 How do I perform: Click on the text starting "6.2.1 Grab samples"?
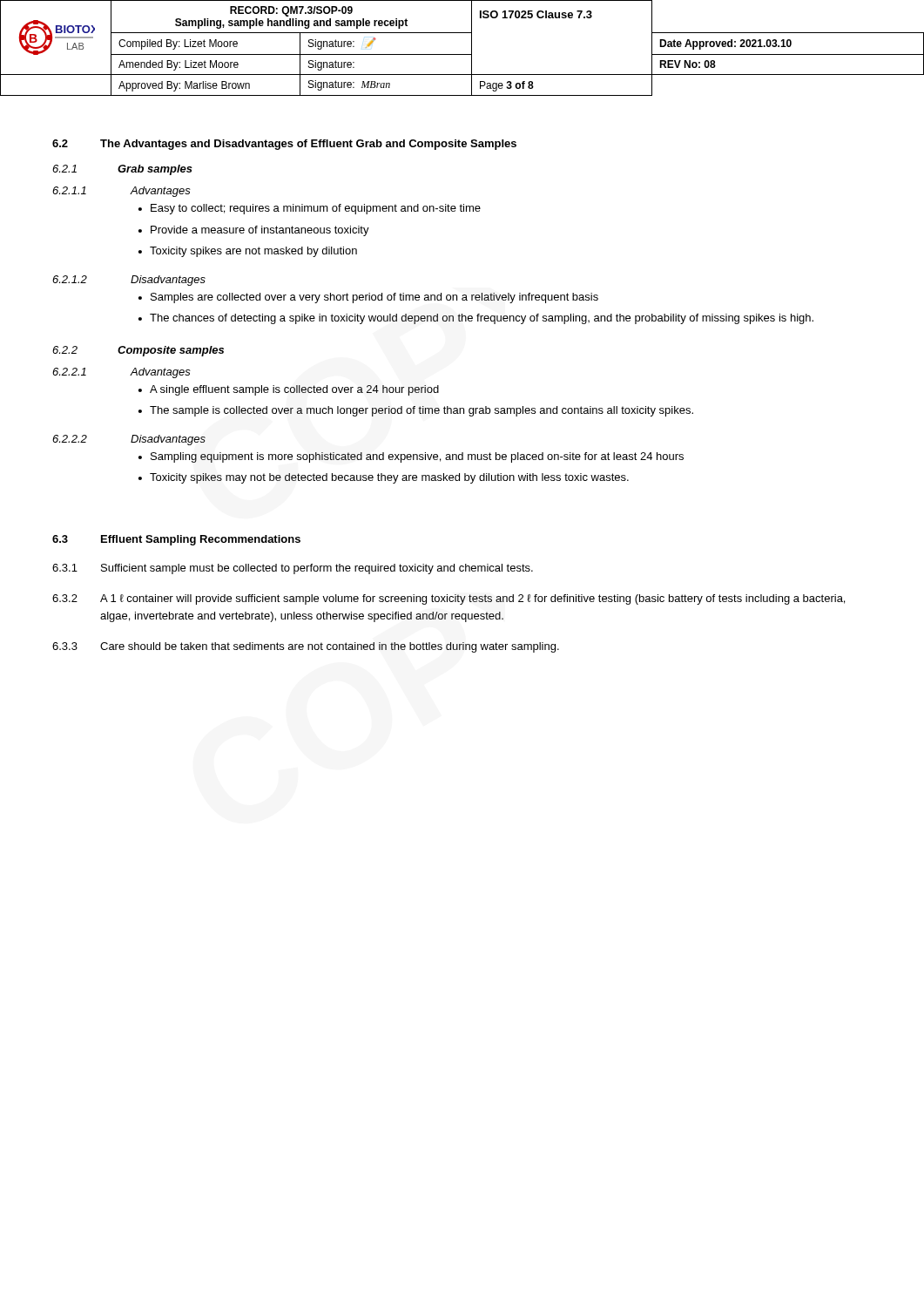tap(122, 169)
